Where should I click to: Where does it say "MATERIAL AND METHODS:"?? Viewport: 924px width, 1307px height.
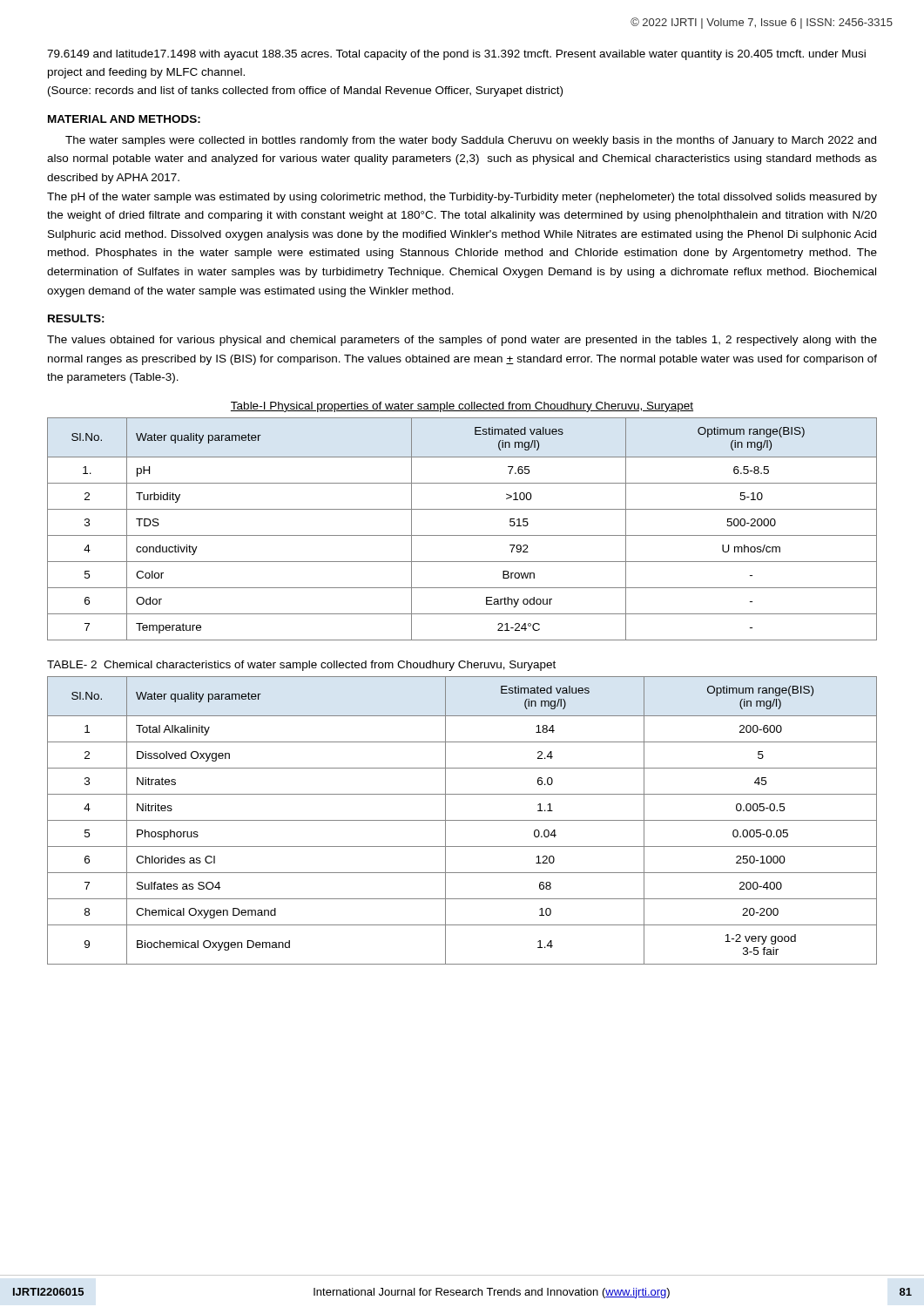(x=124, y=119)
